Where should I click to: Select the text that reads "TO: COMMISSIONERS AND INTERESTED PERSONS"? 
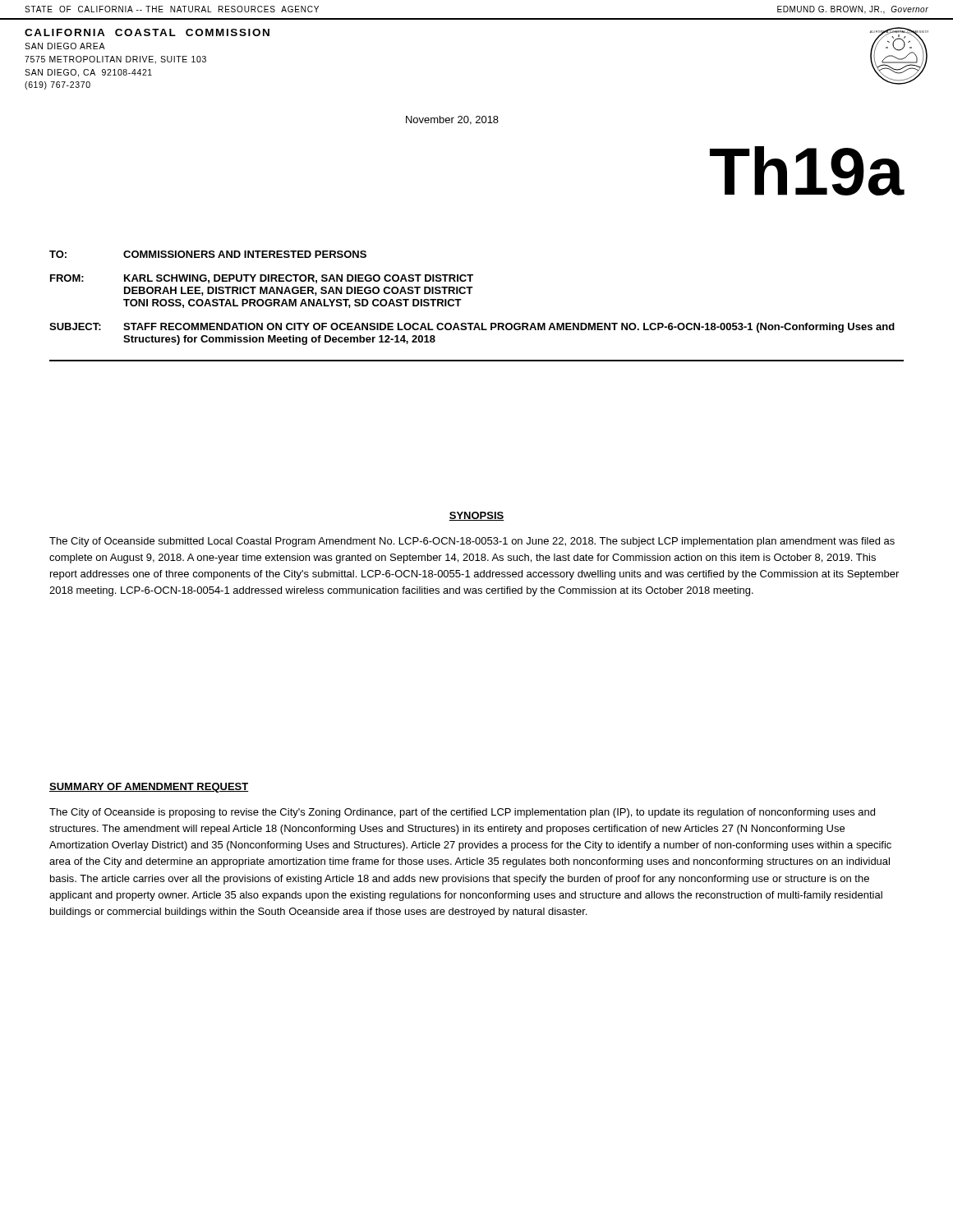tap(208, 254)
